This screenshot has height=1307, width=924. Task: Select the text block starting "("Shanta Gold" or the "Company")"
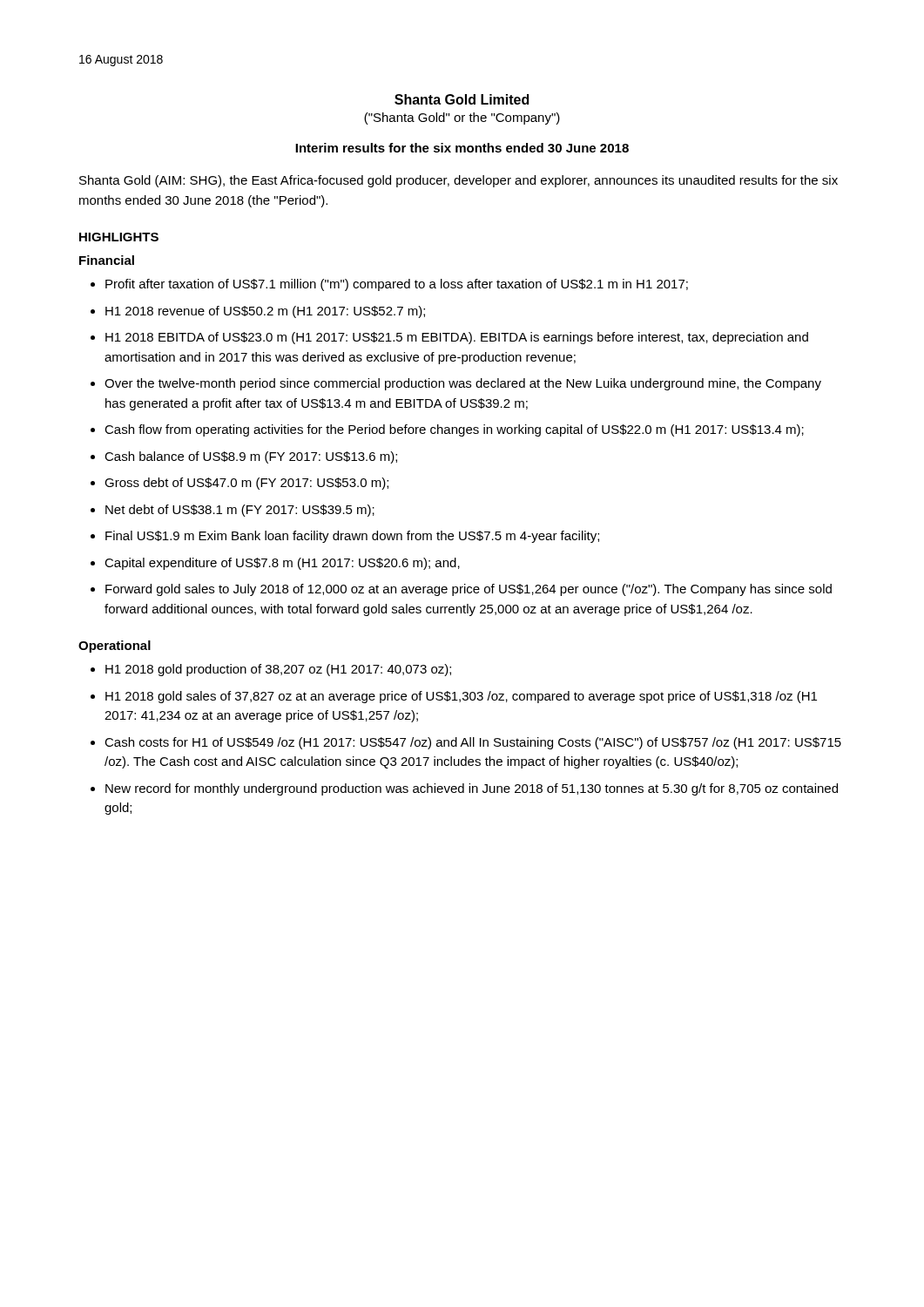tap(462, 117)
